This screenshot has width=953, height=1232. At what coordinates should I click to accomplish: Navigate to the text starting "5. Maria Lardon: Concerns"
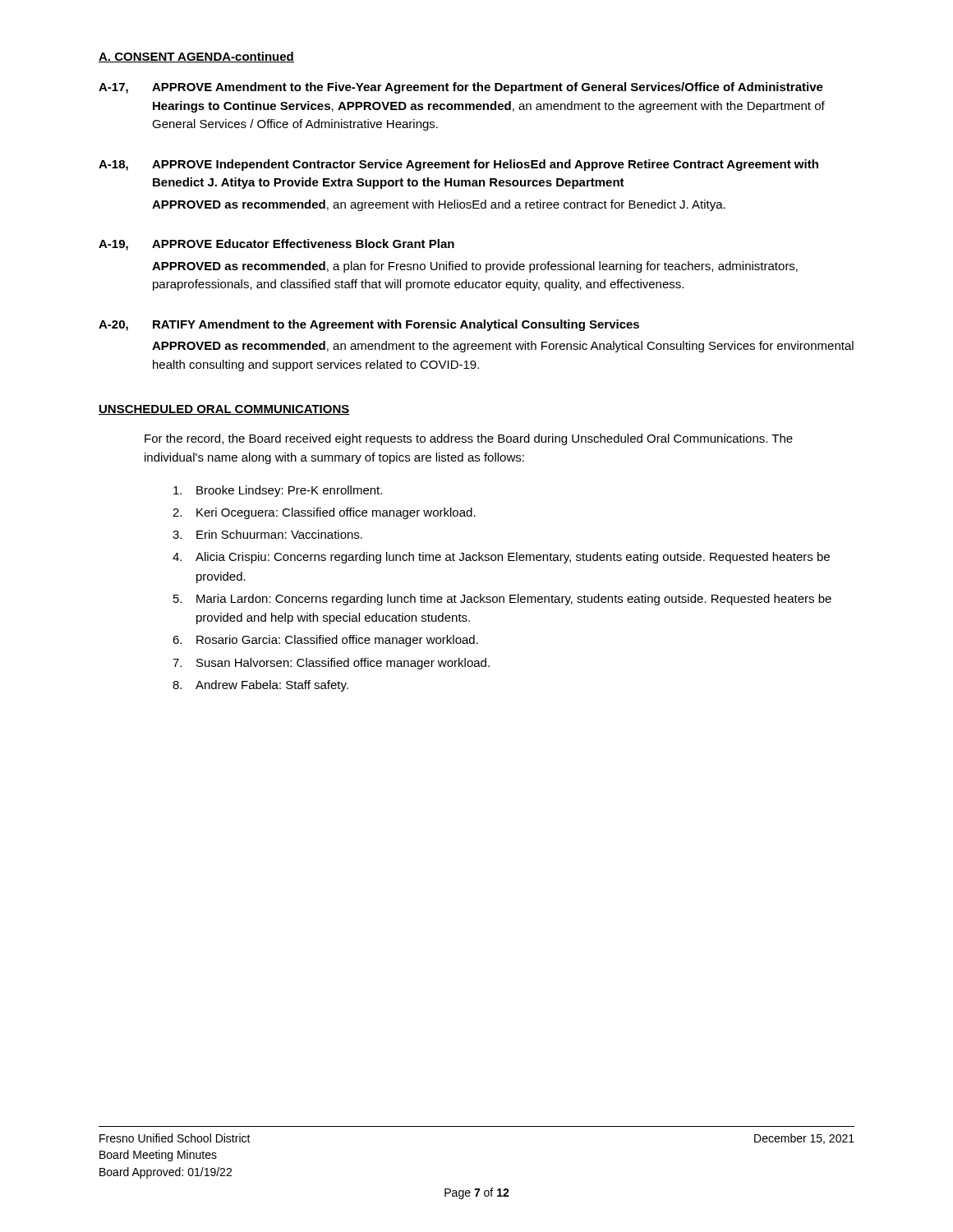513,608
